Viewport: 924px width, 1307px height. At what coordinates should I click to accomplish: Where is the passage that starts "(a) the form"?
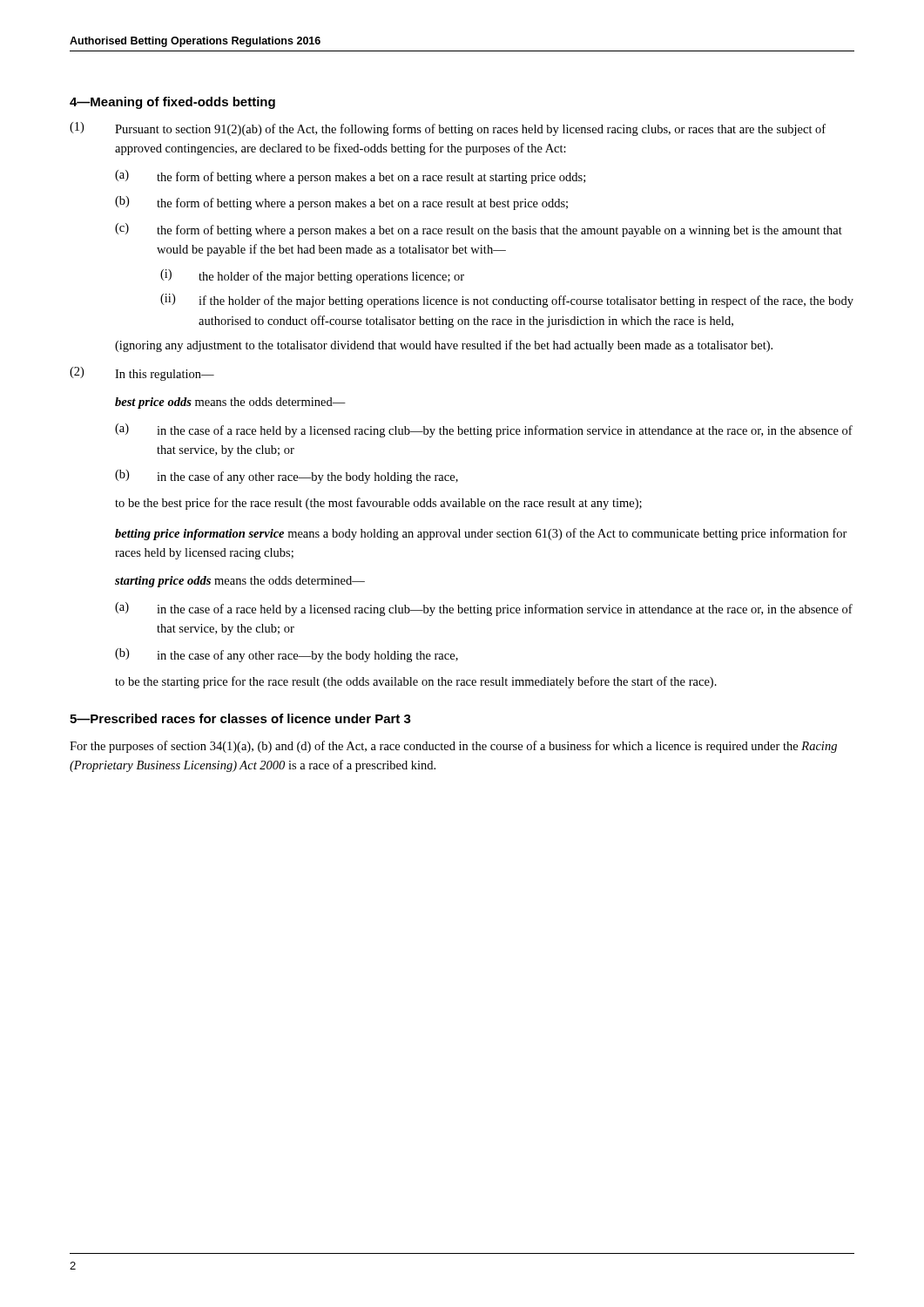[485, 177]
